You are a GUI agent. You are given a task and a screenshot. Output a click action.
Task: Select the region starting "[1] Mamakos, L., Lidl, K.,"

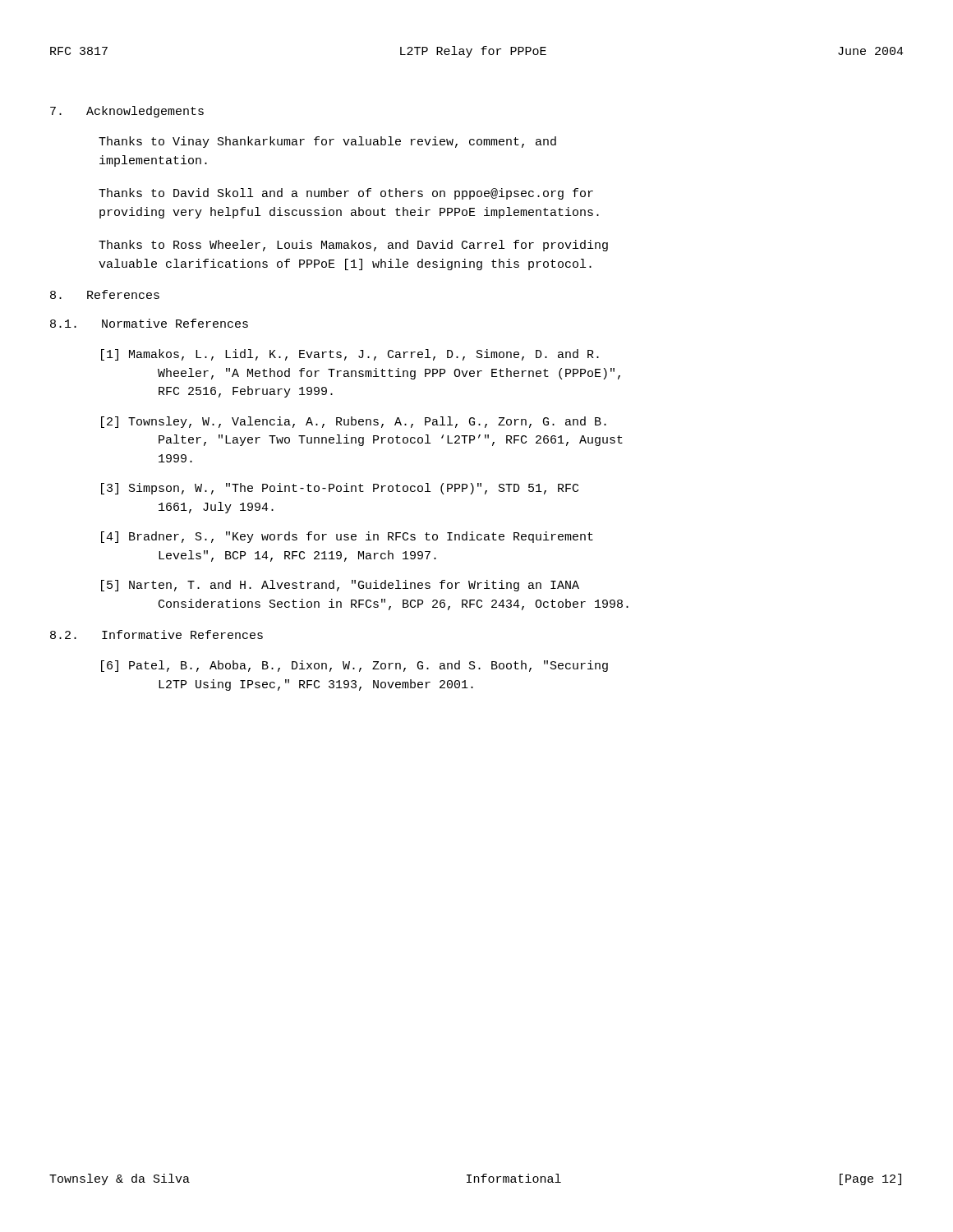501,374
